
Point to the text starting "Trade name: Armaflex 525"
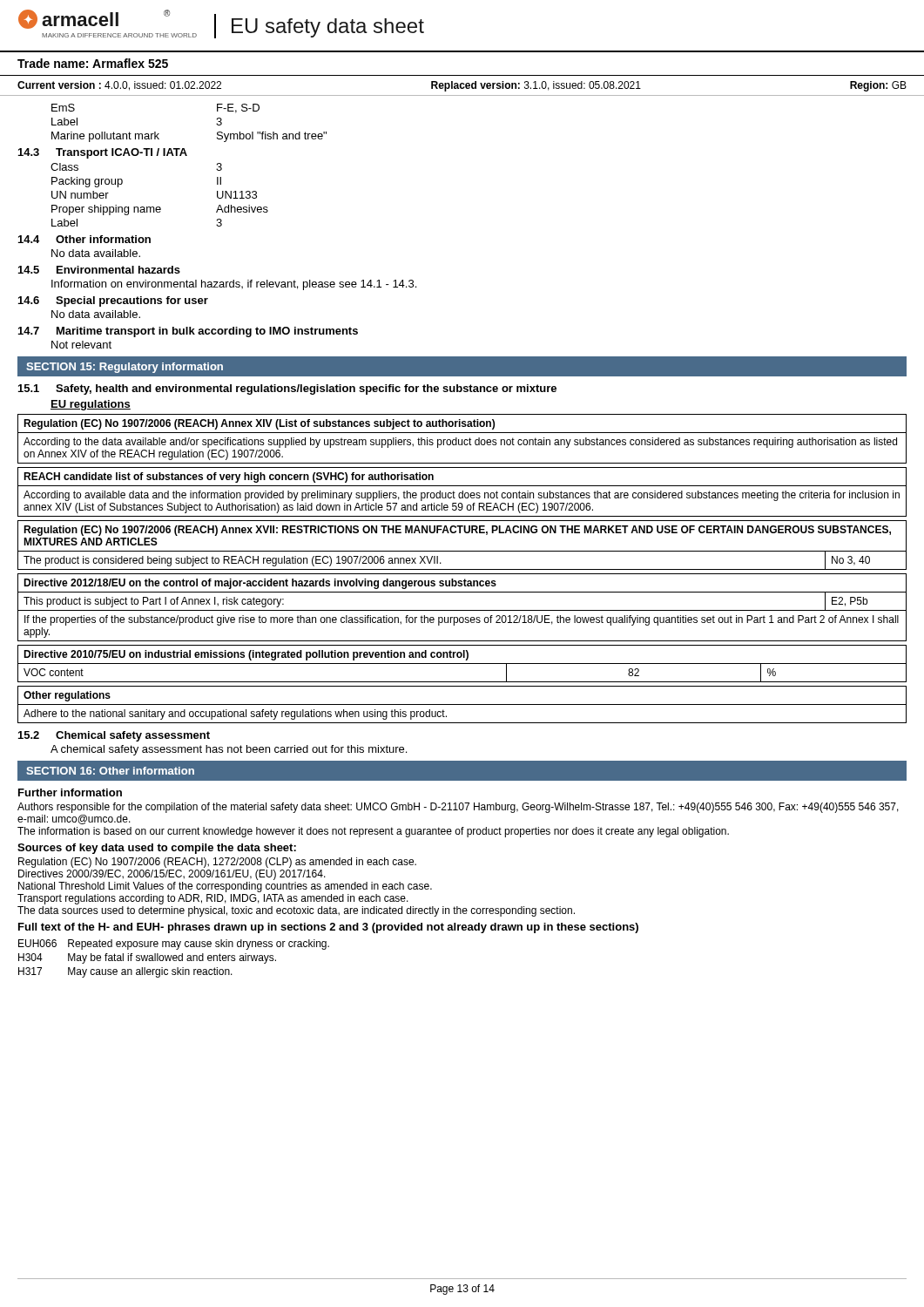pos(93,64)
